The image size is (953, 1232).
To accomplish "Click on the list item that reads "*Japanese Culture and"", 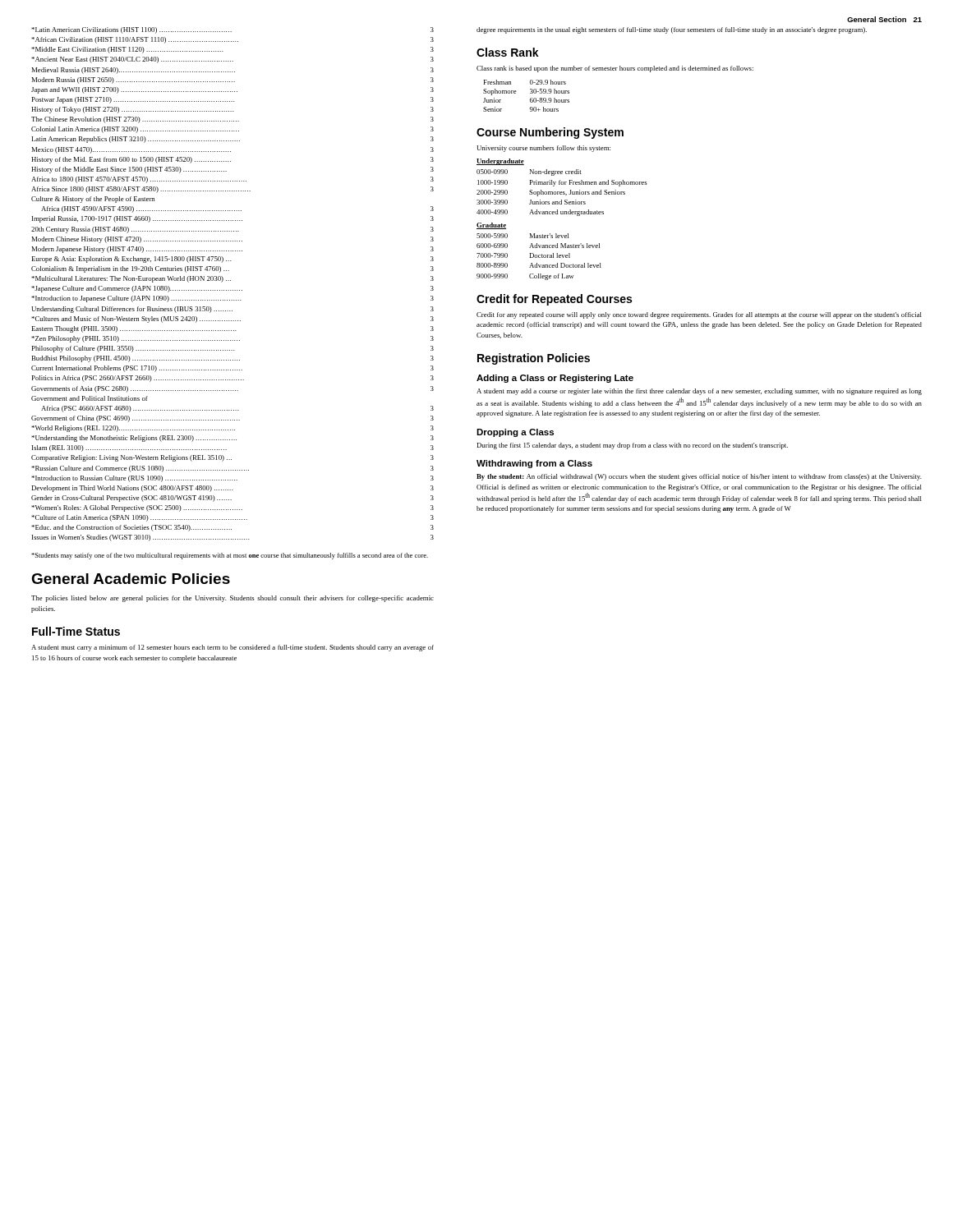I will [233, 289].
